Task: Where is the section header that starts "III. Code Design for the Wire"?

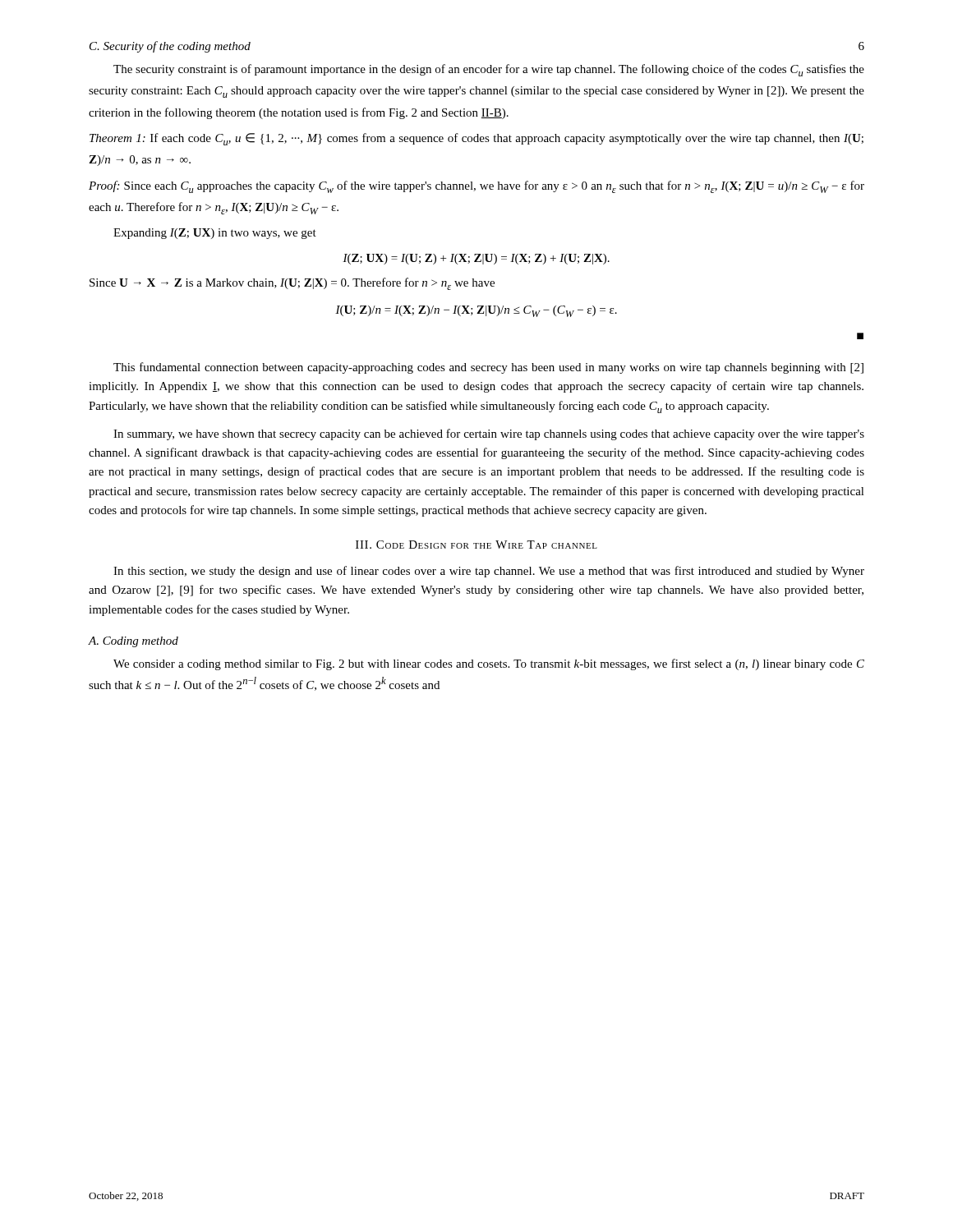Action: click(x=476, y=545)
